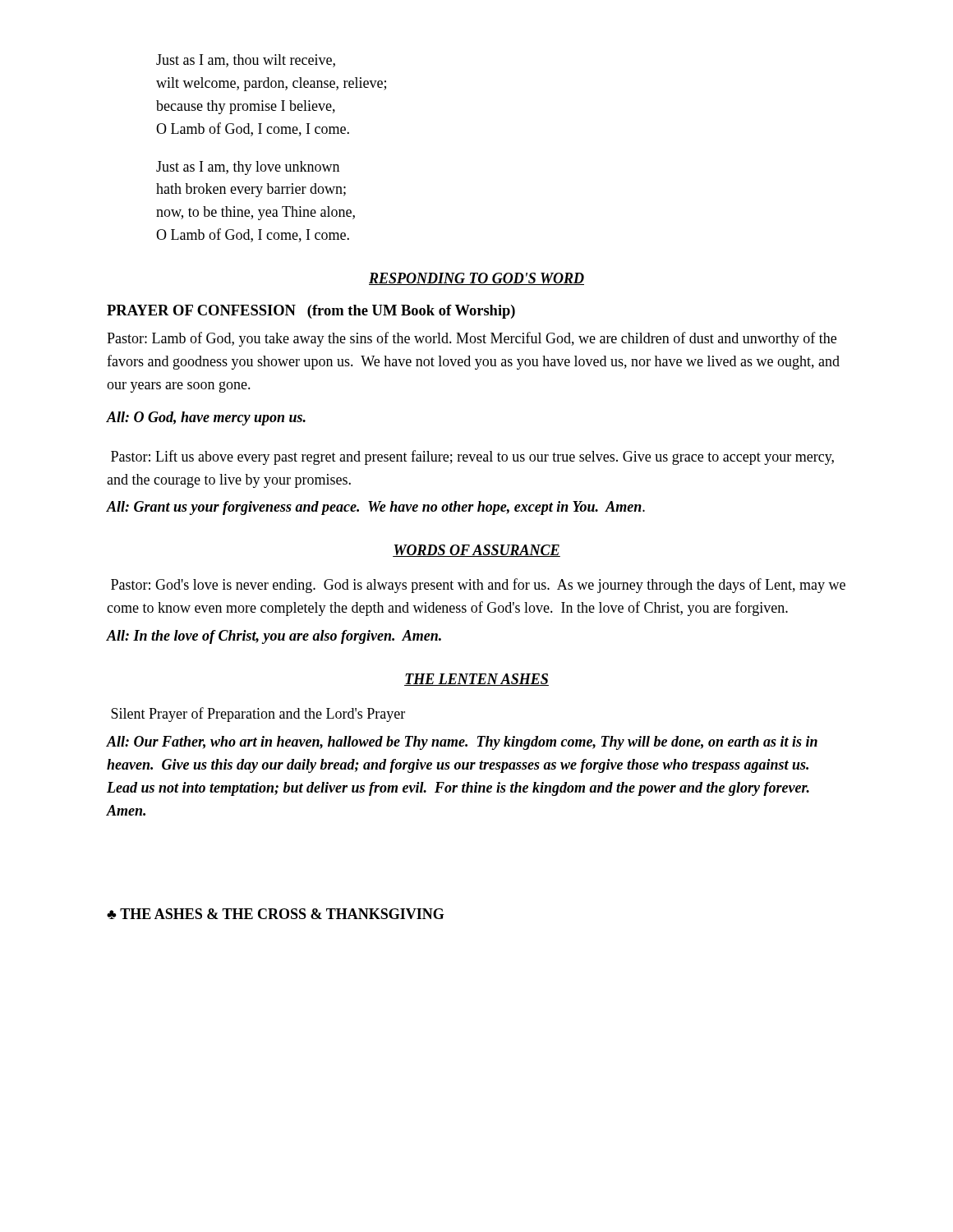
Task: Navigate to the region starting "PRAYER OF CONFESSION (from the"
Action: pyautogui.click(x=311, y=311)
